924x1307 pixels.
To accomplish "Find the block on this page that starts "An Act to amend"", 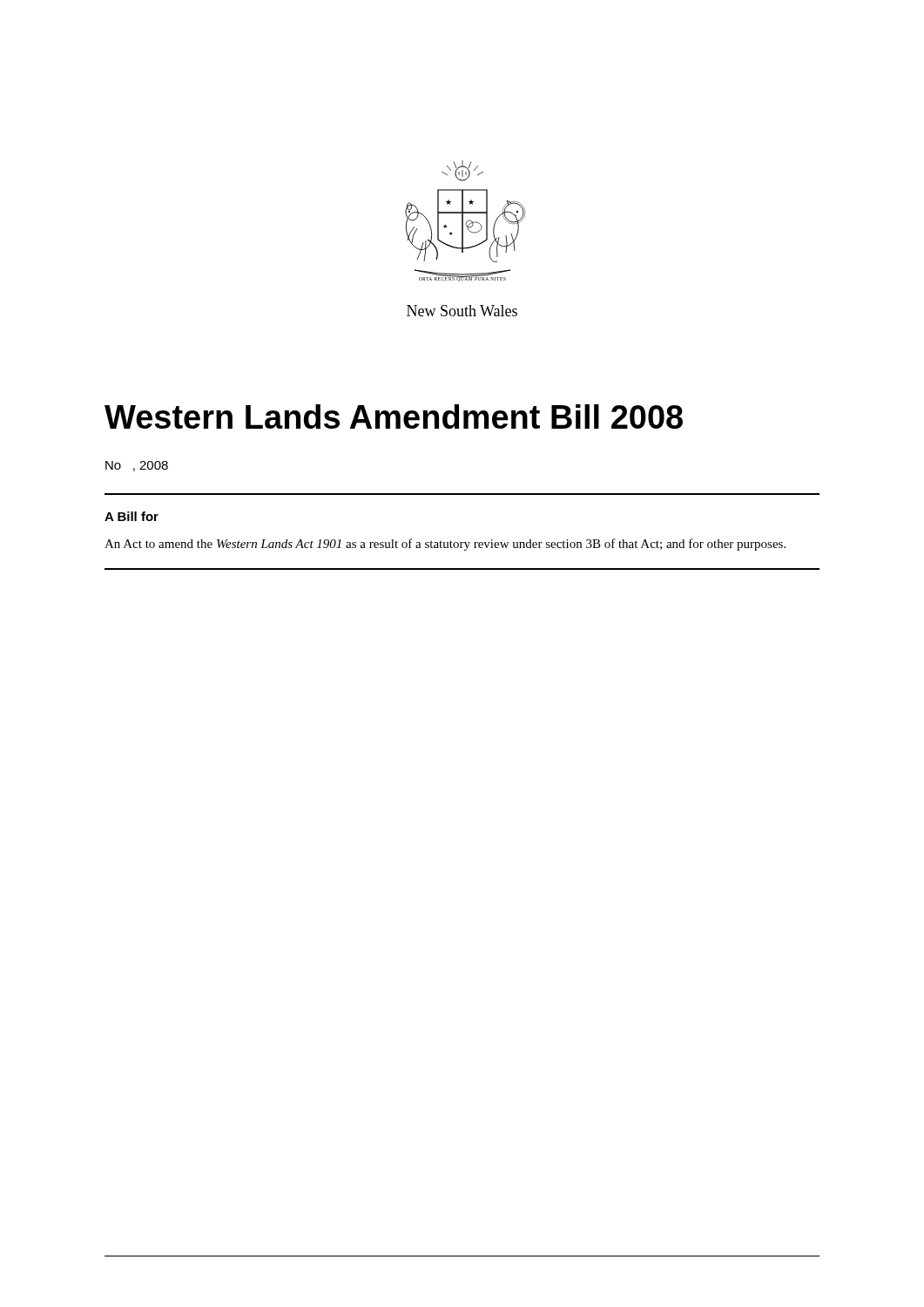I will click(446, 544).
